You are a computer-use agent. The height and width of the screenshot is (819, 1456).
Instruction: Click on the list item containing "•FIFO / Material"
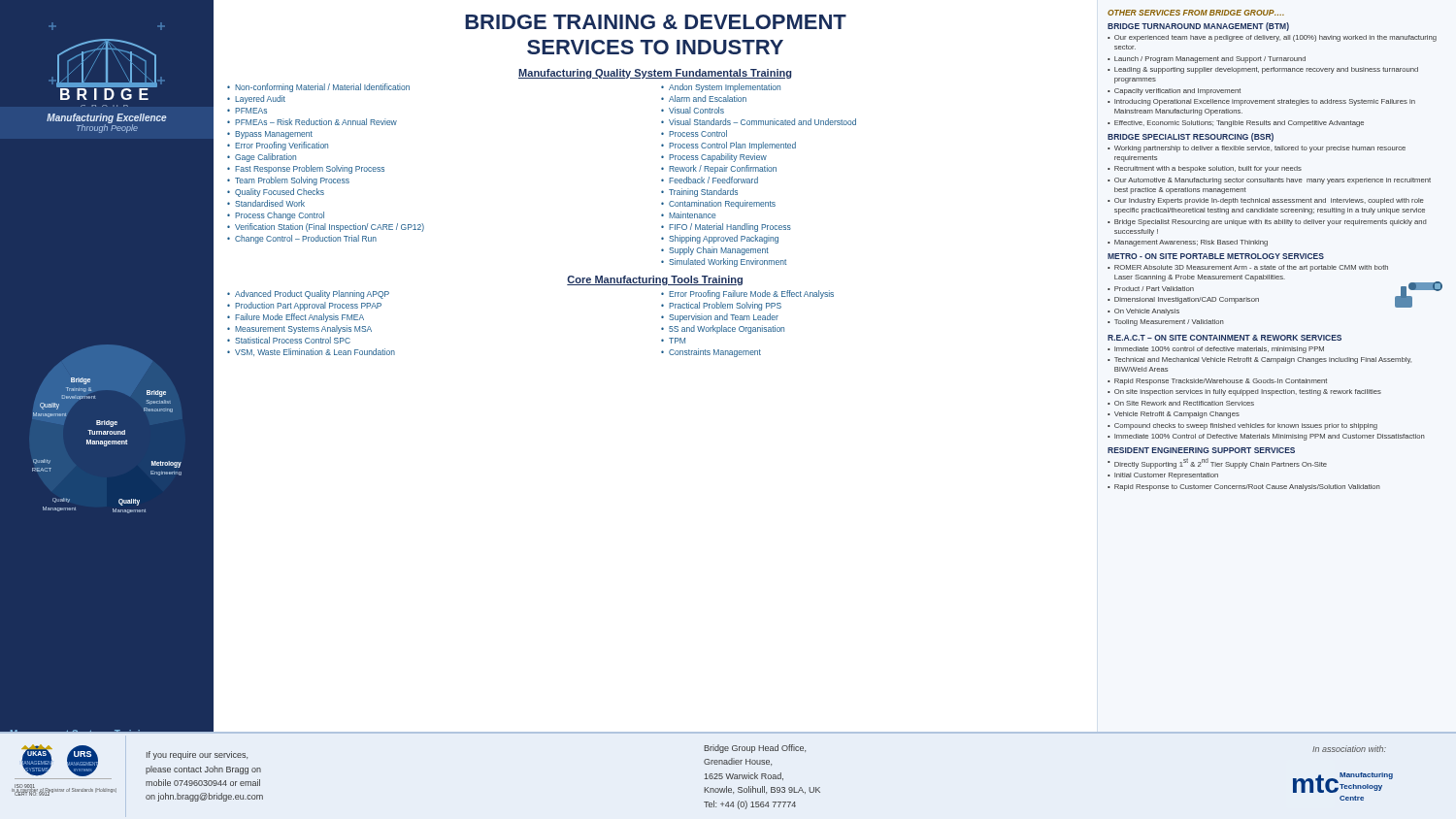pos(726,227)
